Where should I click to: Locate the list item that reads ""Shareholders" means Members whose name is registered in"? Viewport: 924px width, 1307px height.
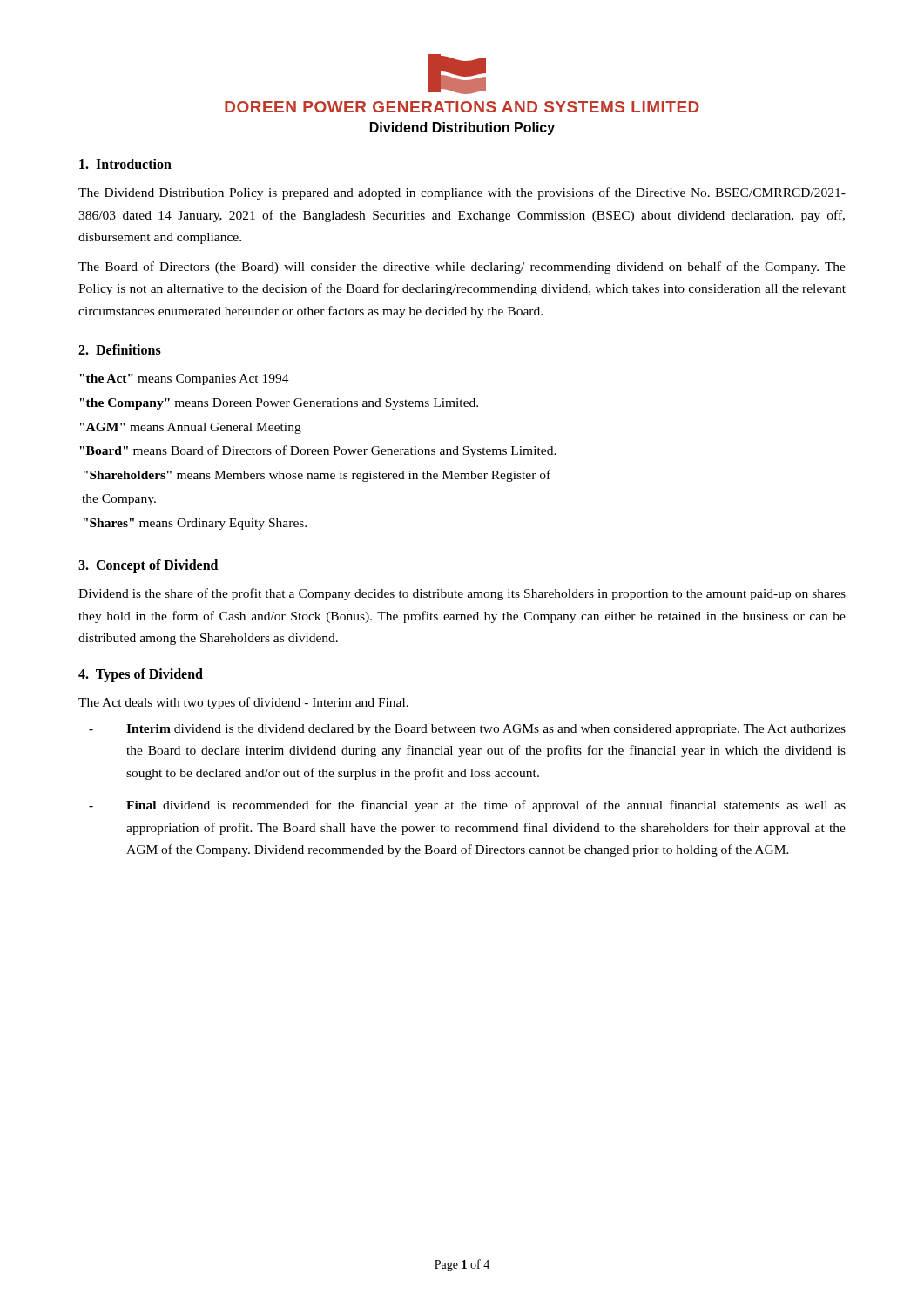tap(314, 474)
